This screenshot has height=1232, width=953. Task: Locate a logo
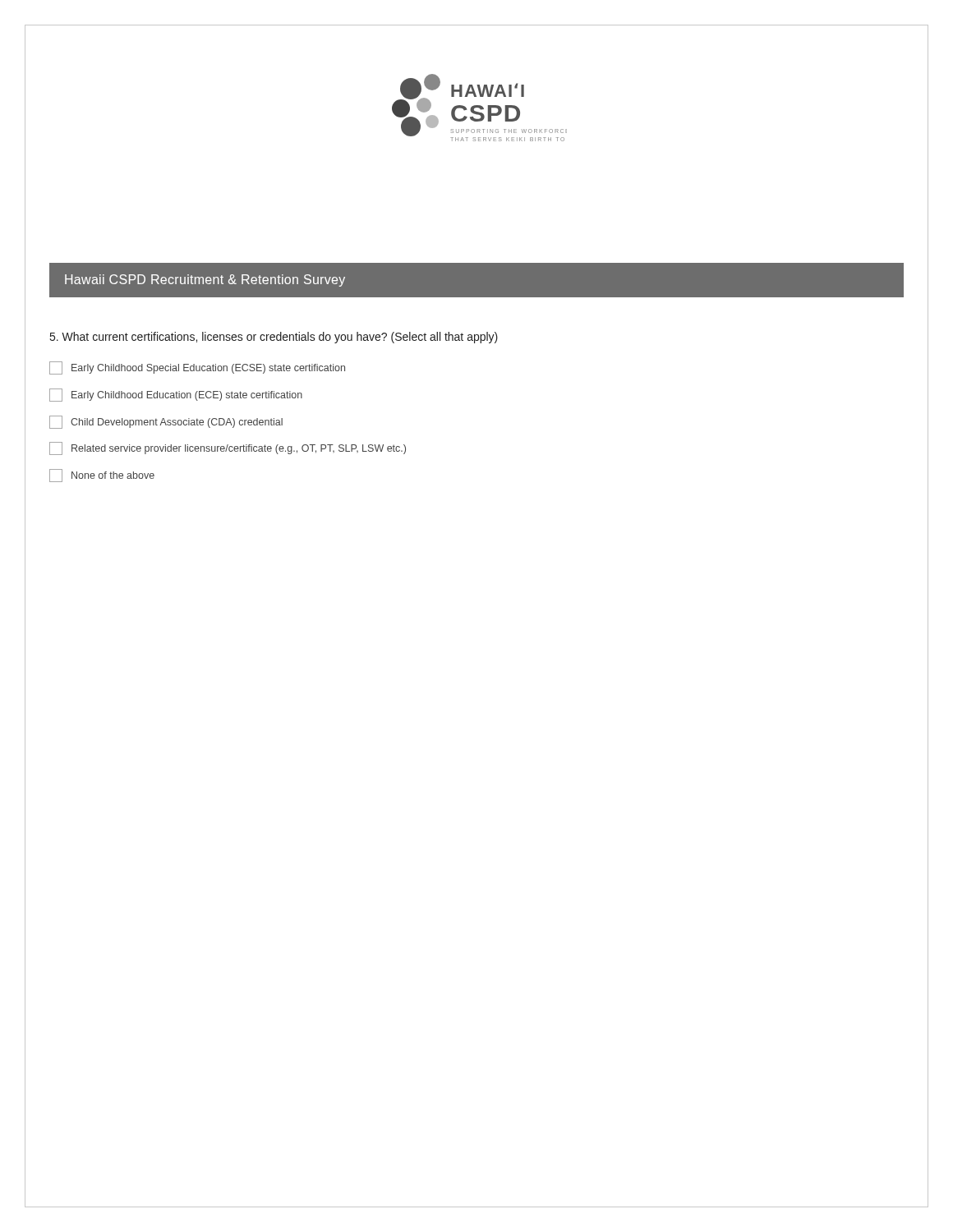(x=476, y=111)
